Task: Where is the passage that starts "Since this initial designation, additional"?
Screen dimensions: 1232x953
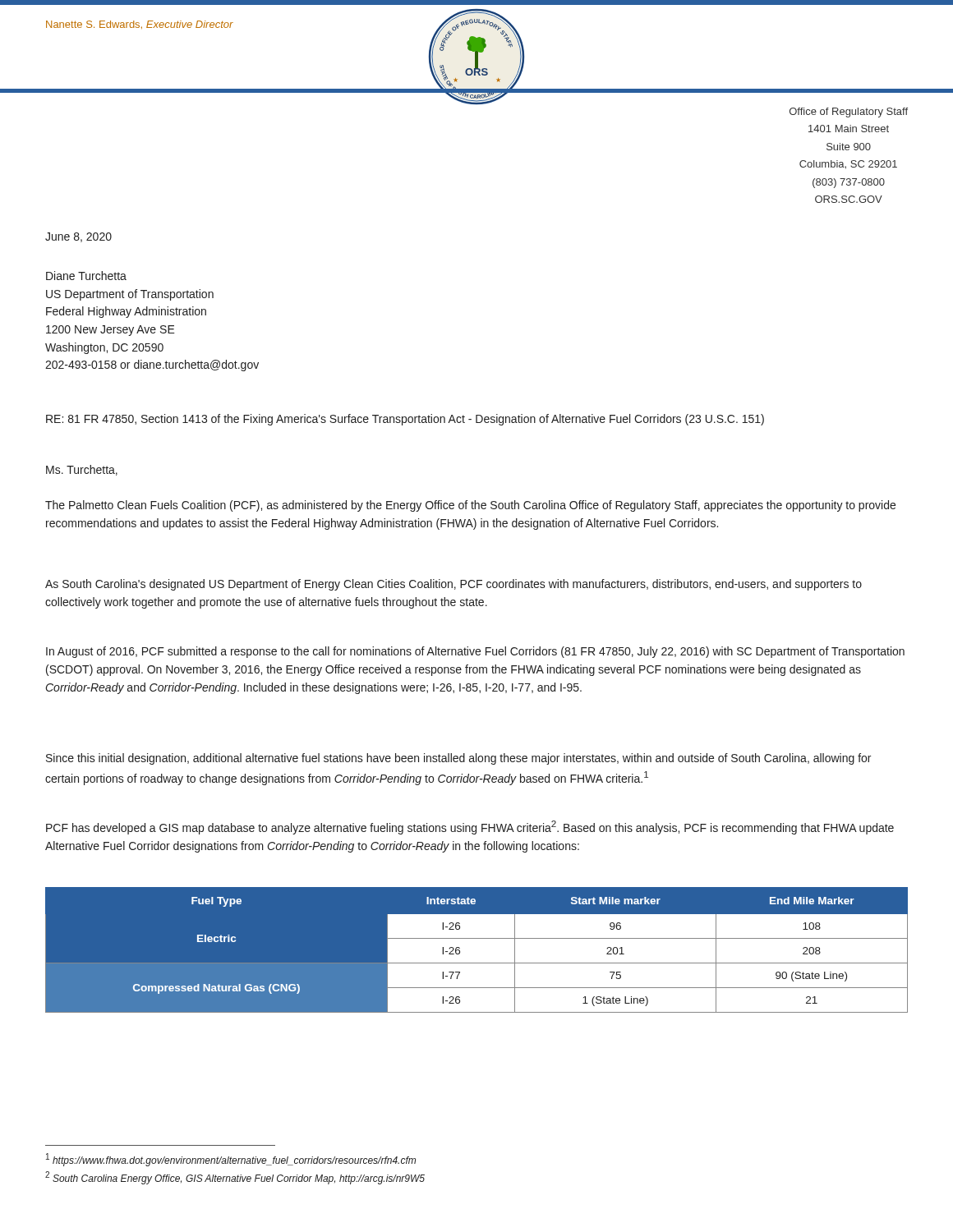Action: [x=458, y=768]
